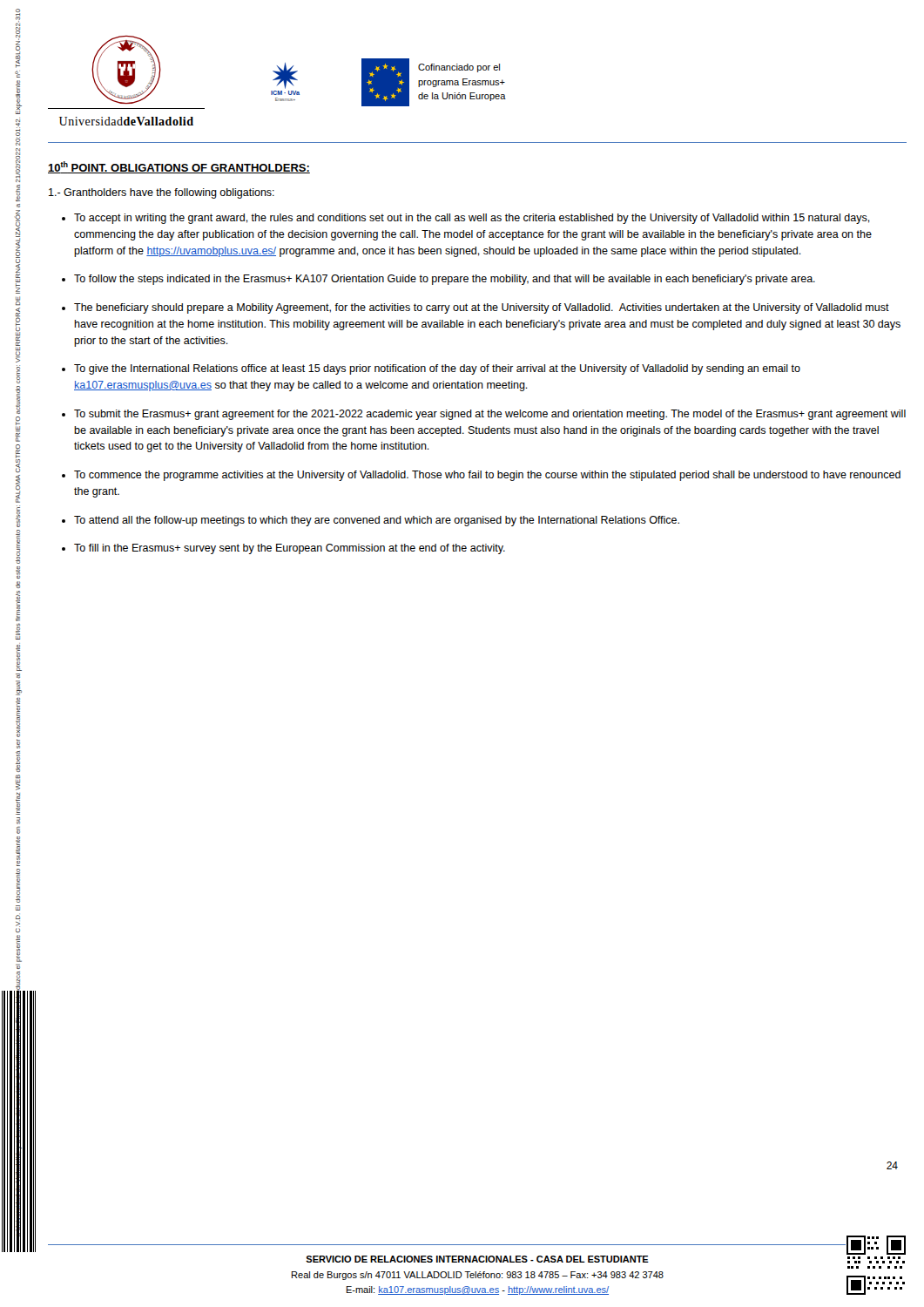Locate the block of text that opens with "To give the"
The height and width of the screenshot is (1307, 924).
click(x=437, y=377)
